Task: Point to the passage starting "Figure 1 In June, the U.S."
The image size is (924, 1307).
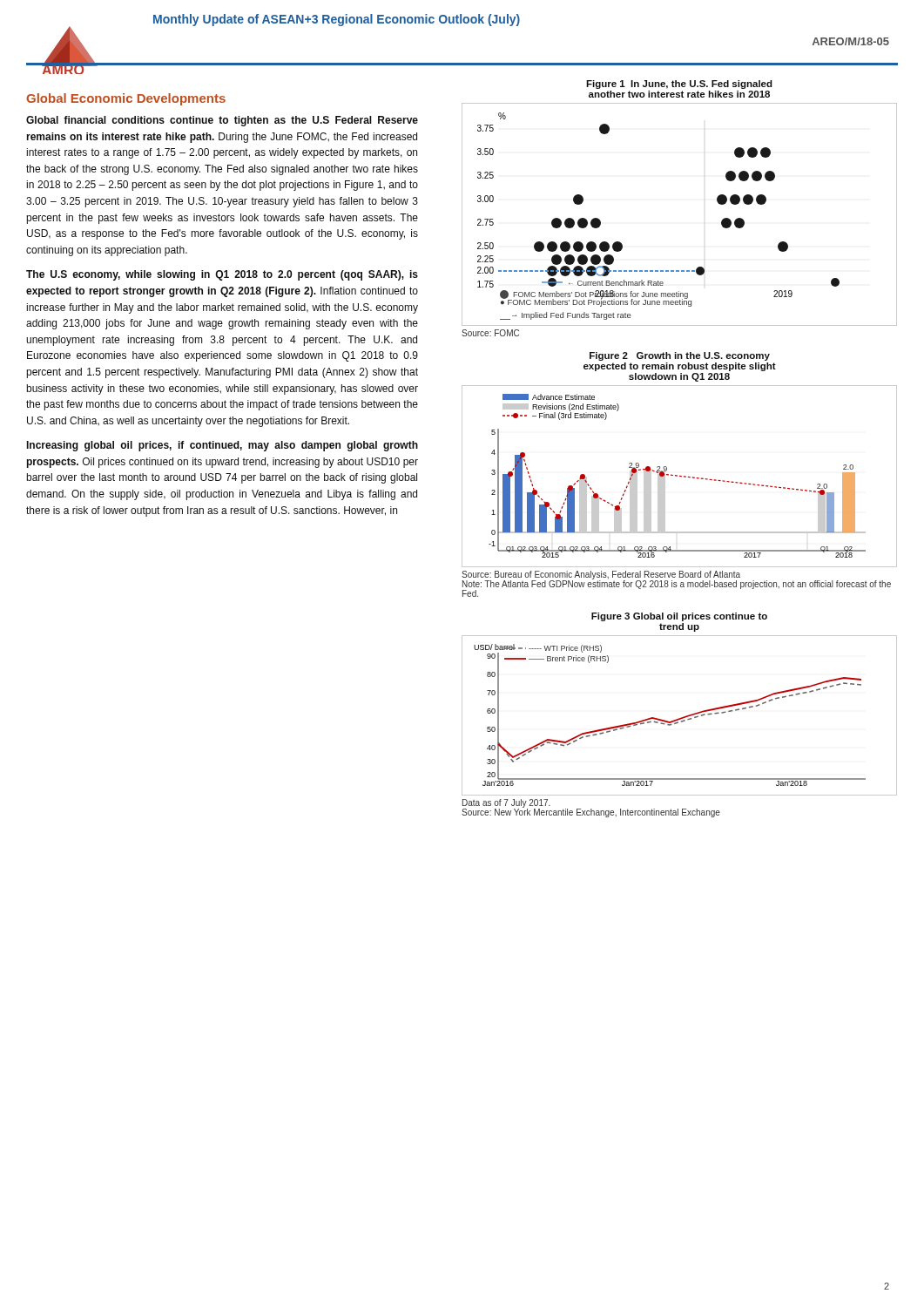Action: click(679, 89)
